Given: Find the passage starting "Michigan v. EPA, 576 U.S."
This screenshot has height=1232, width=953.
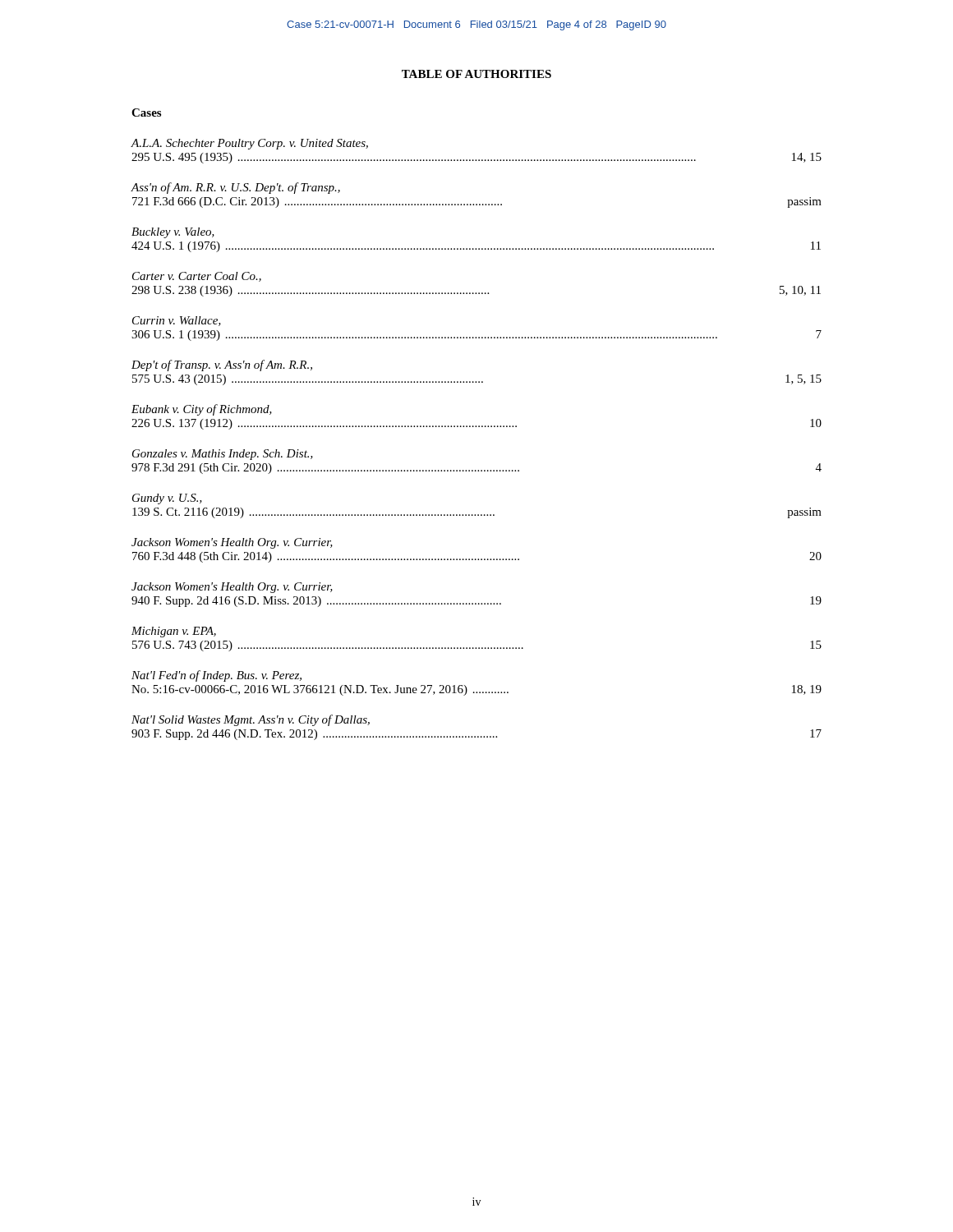Looking at the screenshot, I should coord(476,638).
